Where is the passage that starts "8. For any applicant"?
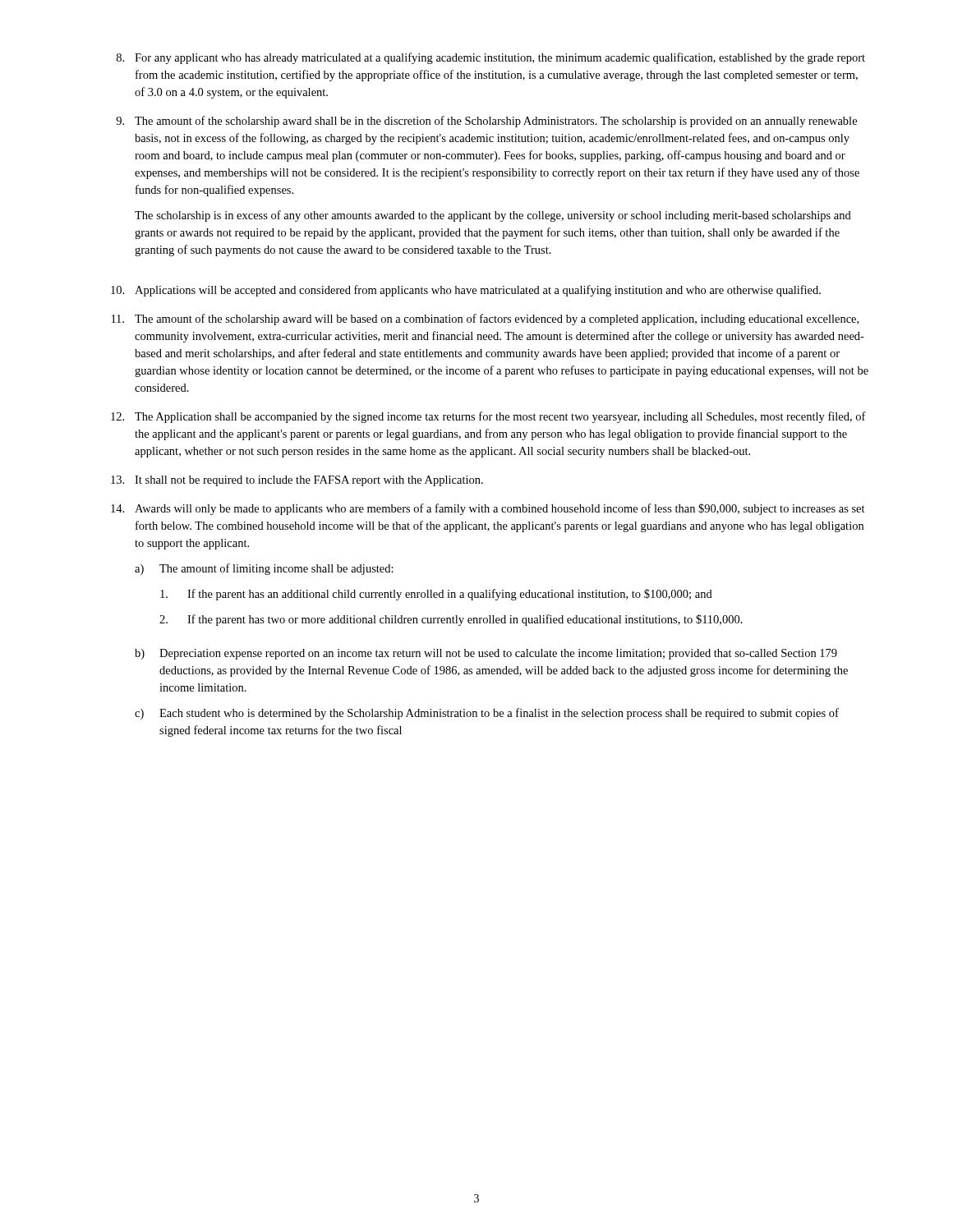 coord(481,75)
